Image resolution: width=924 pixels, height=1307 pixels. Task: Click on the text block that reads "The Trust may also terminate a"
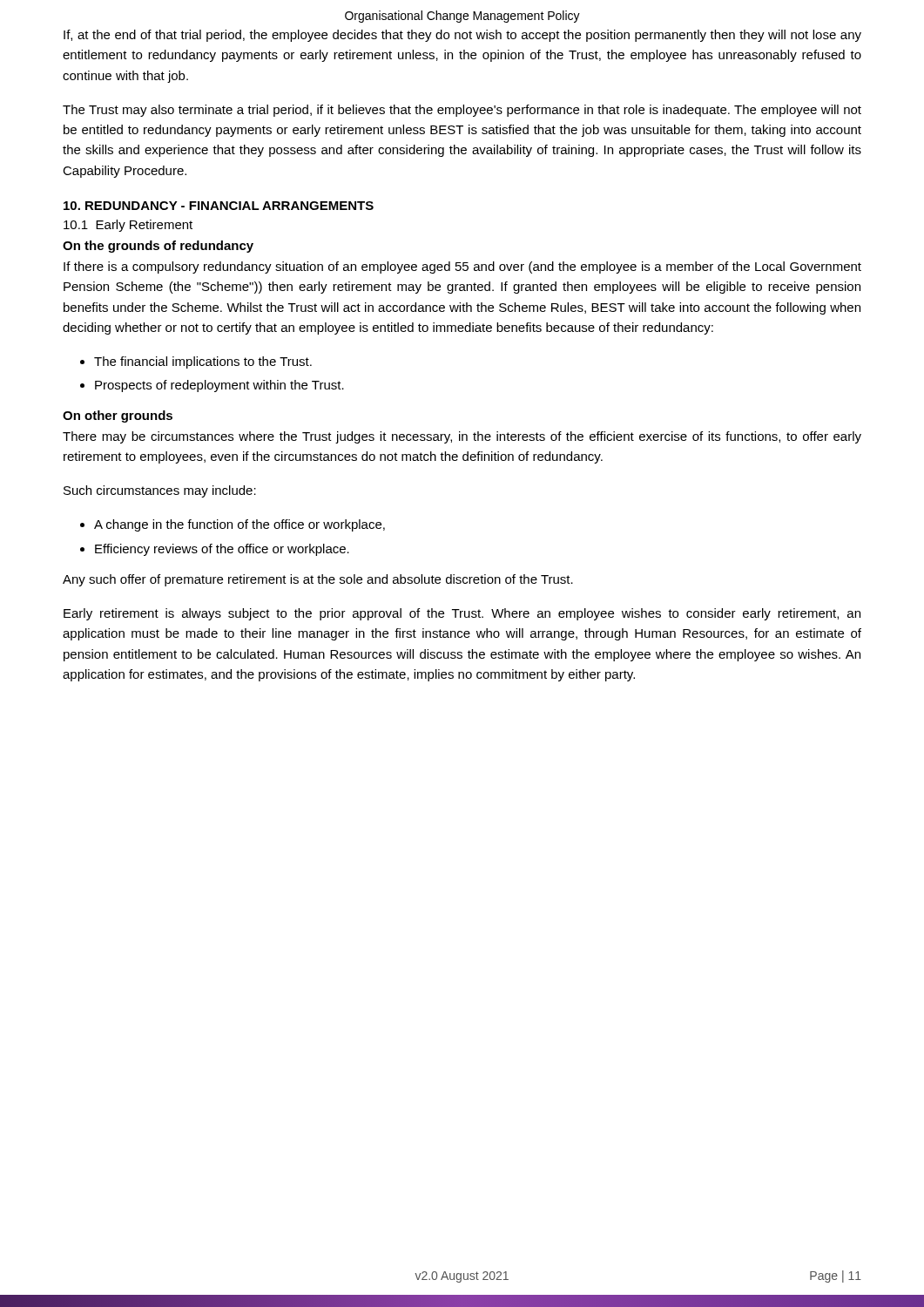pos(462,140)
